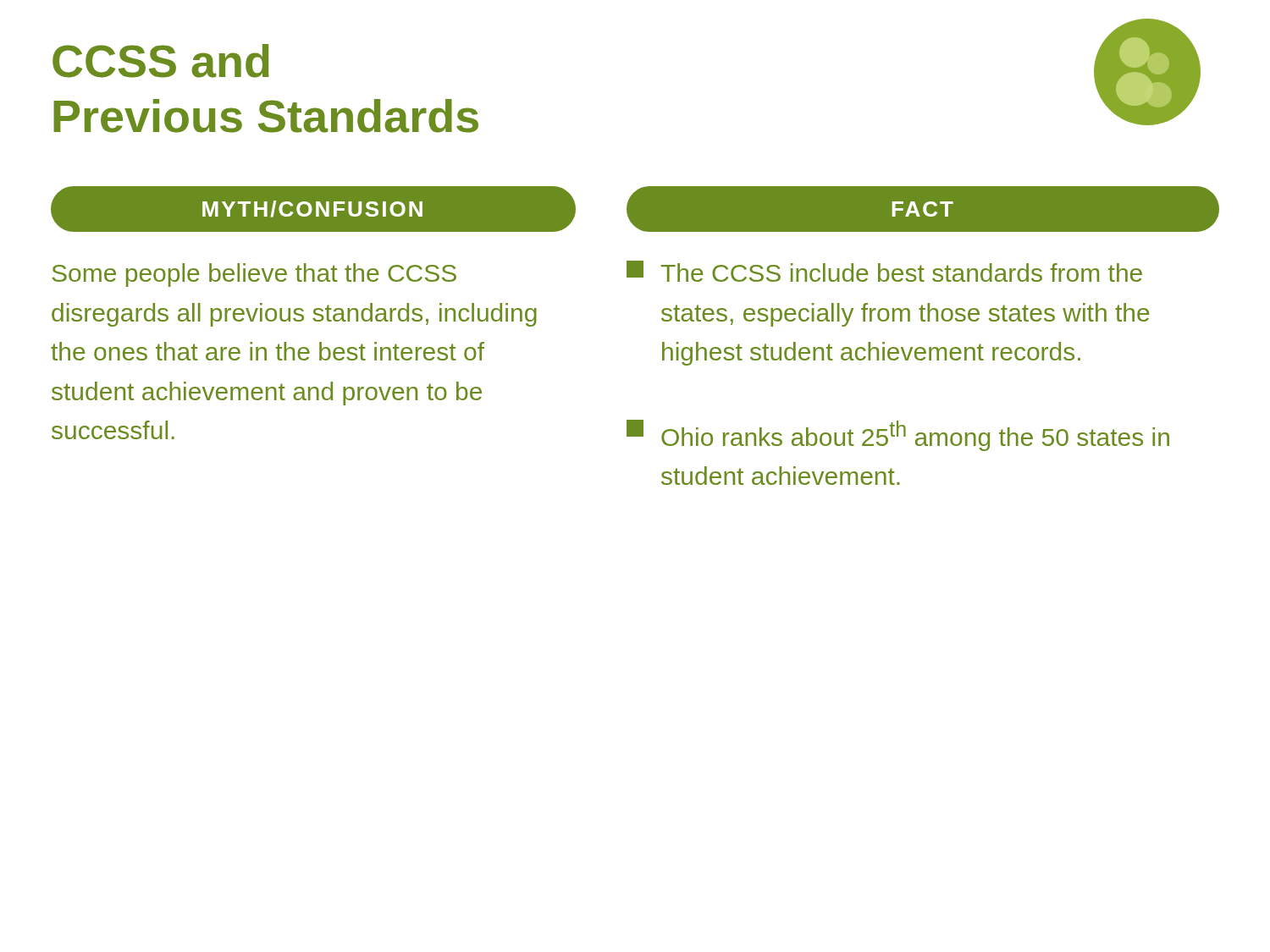The width and height of the screenshot is (1270, 952).
Task: Click on the list item with the text "The CCSS include best standards from the"
Action: (x=923, y=313)
